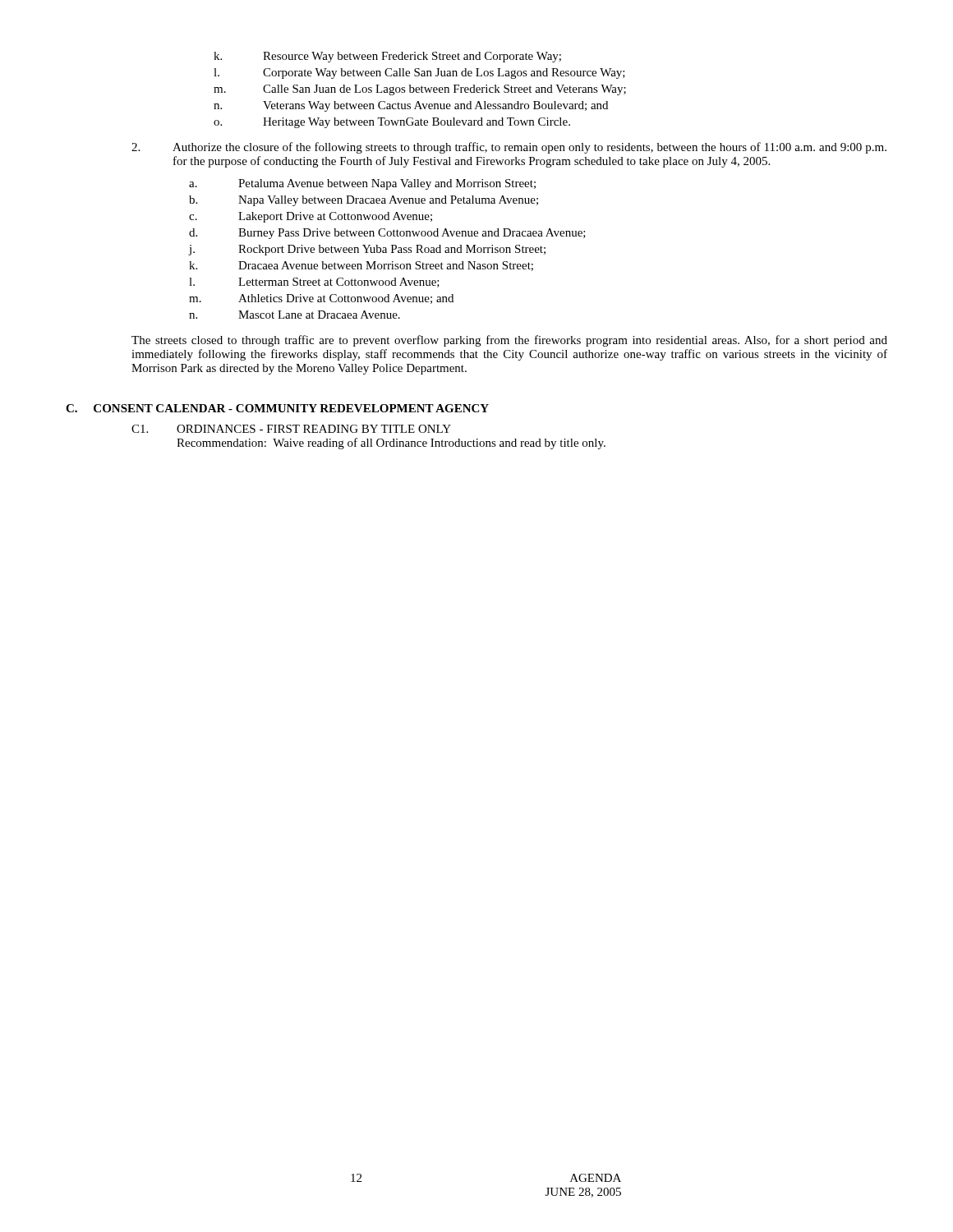
Task: Select the list item that reads "o. Heritage Way between TownGate"
Action: [550, 122]
